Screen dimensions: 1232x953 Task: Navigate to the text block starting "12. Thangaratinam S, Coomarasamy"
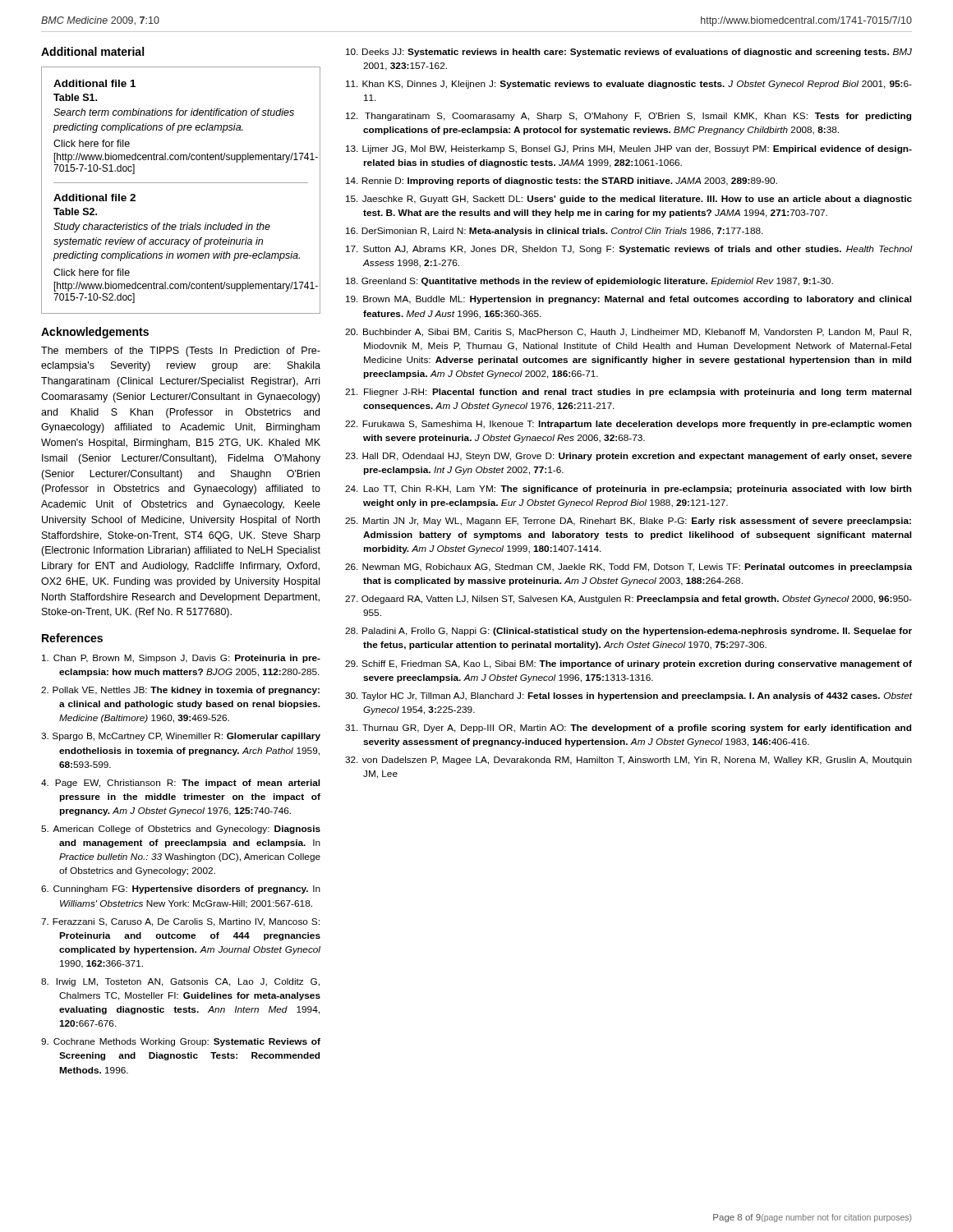[x=629, y=123]
